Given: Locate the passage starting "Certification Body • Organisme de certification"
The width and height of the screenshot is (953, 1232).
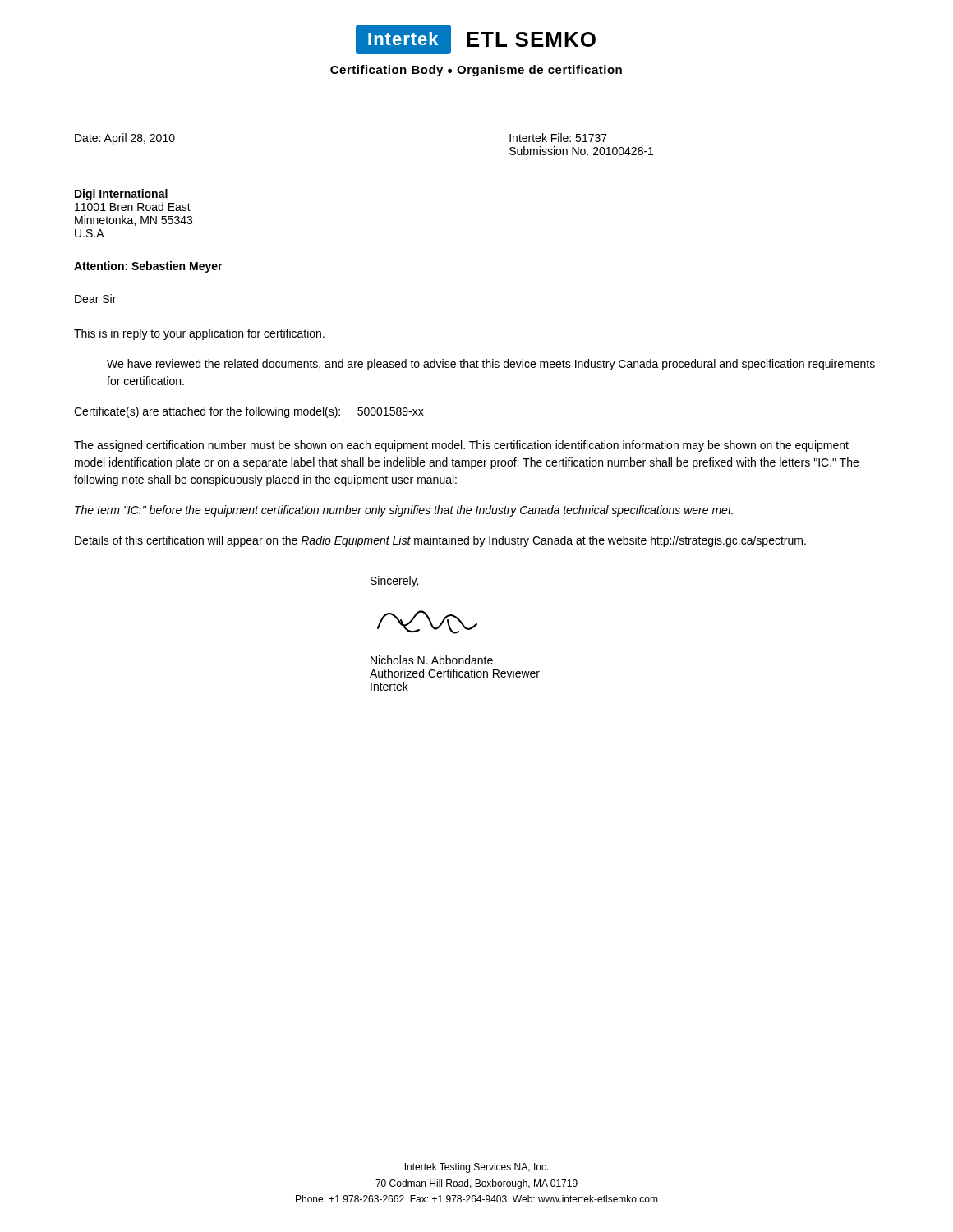Looking at the screenshot, I should 476,70.
